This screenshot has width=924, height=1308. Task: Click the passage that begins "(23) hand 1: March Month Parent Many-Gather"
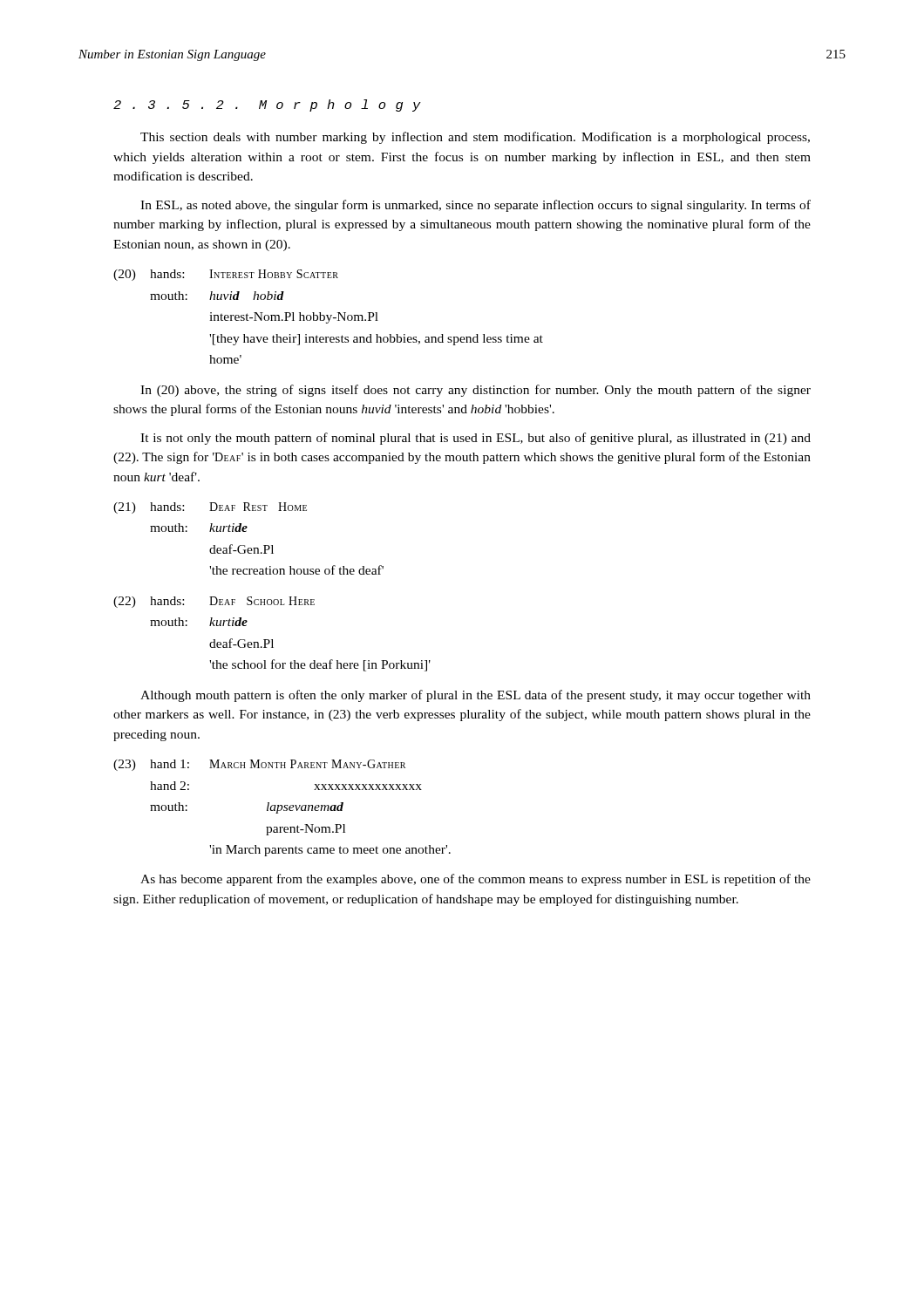tap(259, 765)
